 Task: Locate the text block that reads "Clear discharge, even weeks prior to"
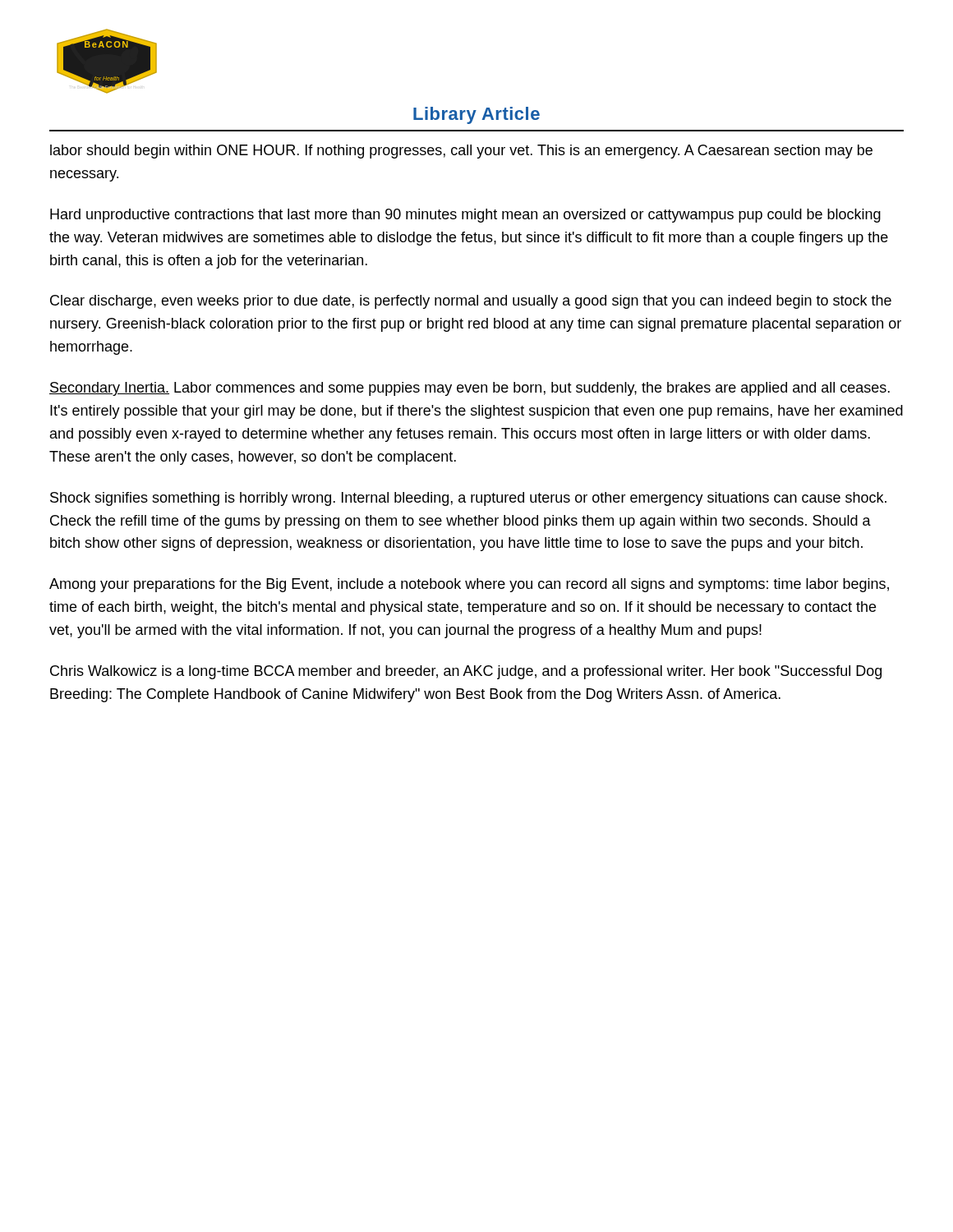pyautogui.click(x=476, y=325)
